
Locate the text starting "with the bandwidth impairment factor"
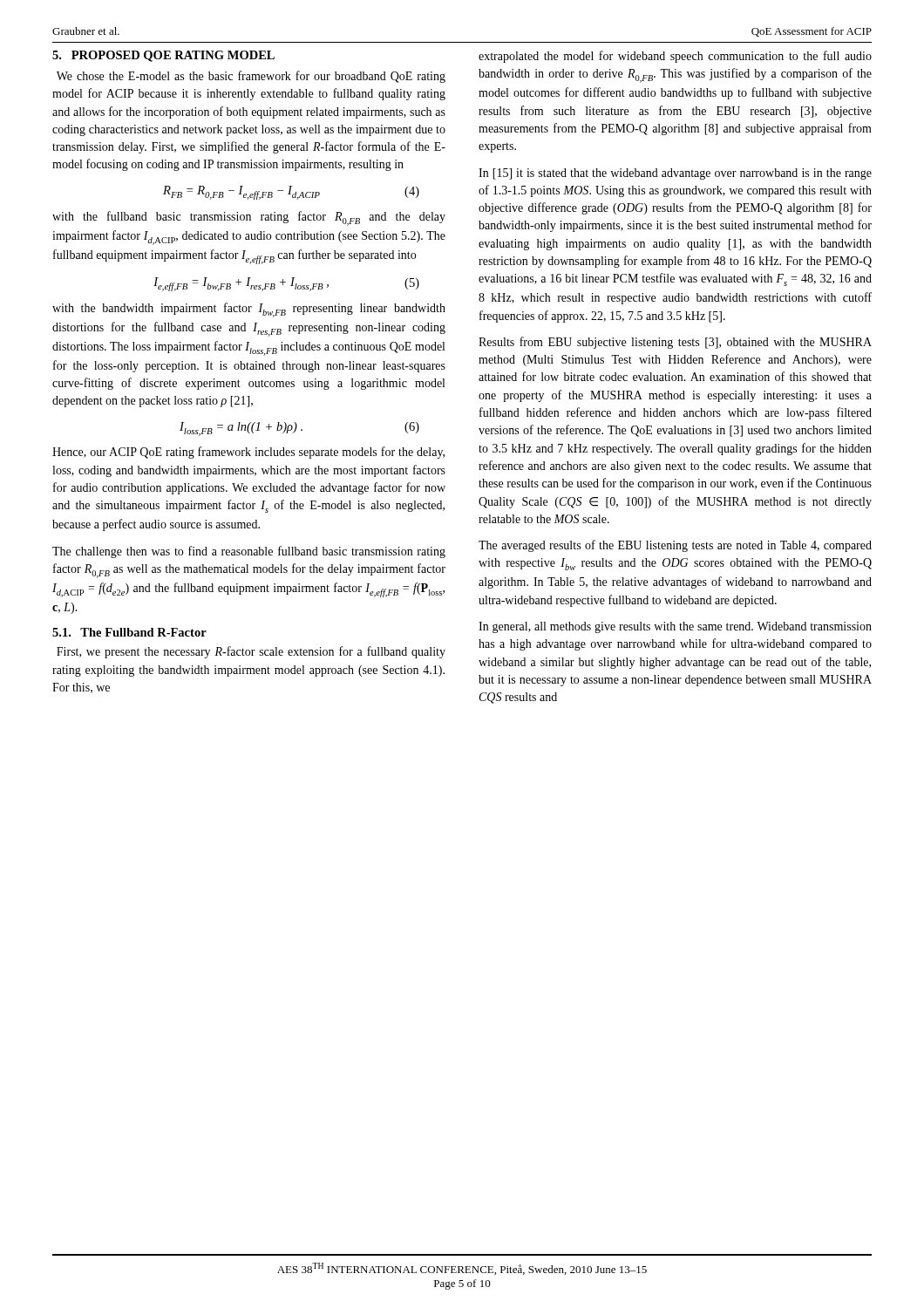click(249, 354)
